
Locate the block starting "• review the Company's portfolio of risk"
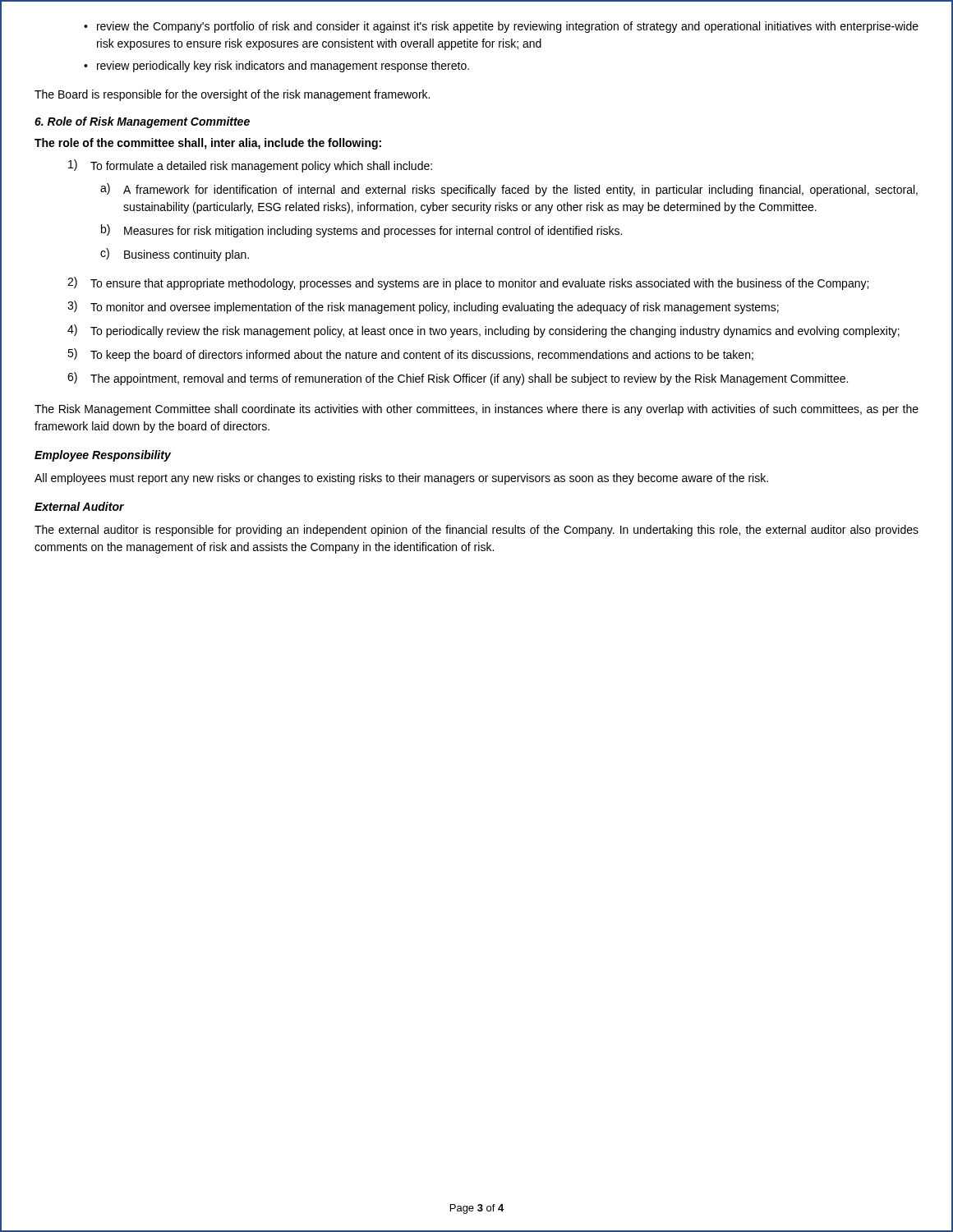pos(501,35)
